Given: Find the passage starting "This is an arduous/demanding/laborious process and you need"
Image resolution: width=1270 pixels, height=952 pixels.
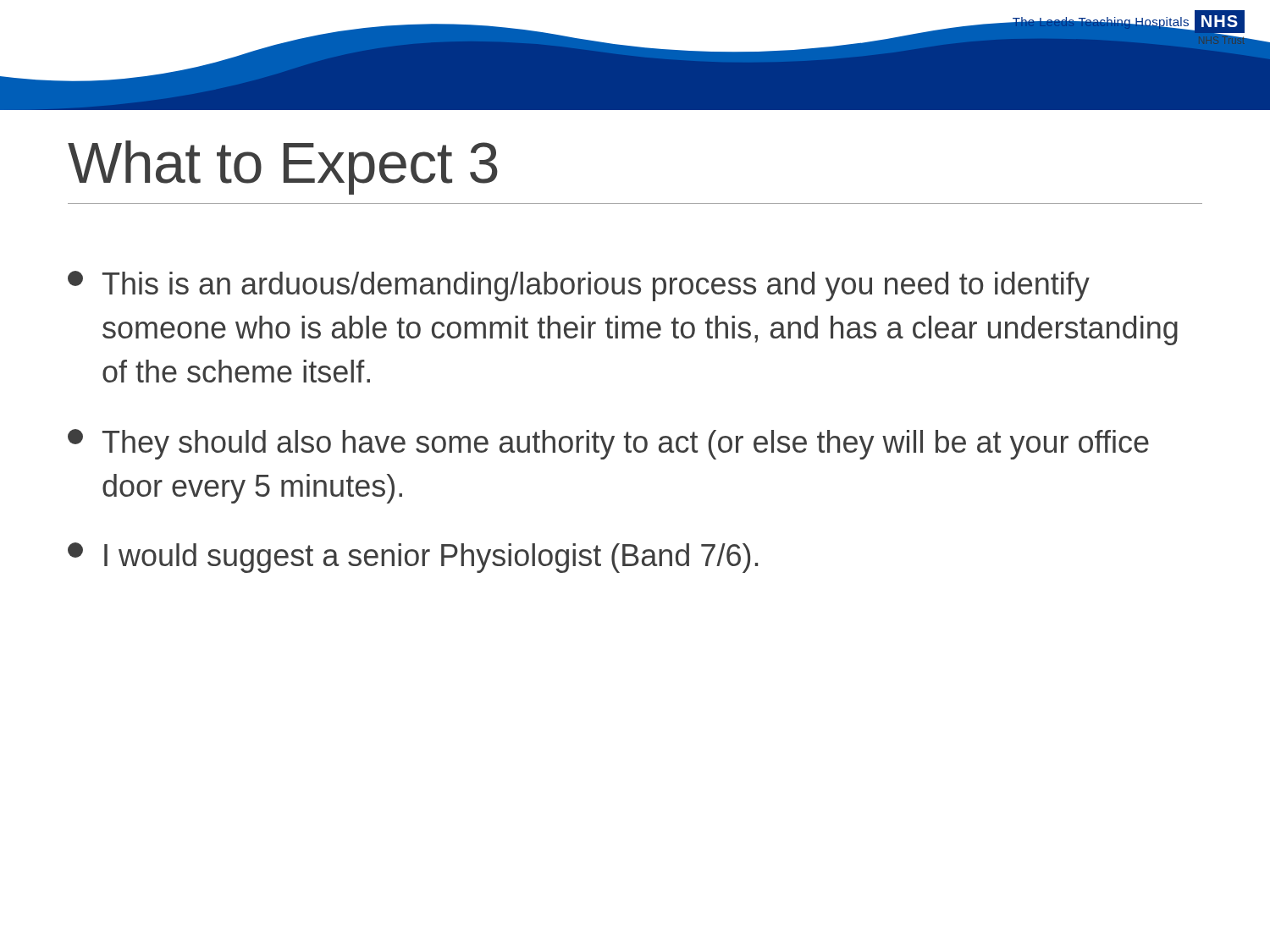Looking at the screenshot, I should click(x=635, y=329).
